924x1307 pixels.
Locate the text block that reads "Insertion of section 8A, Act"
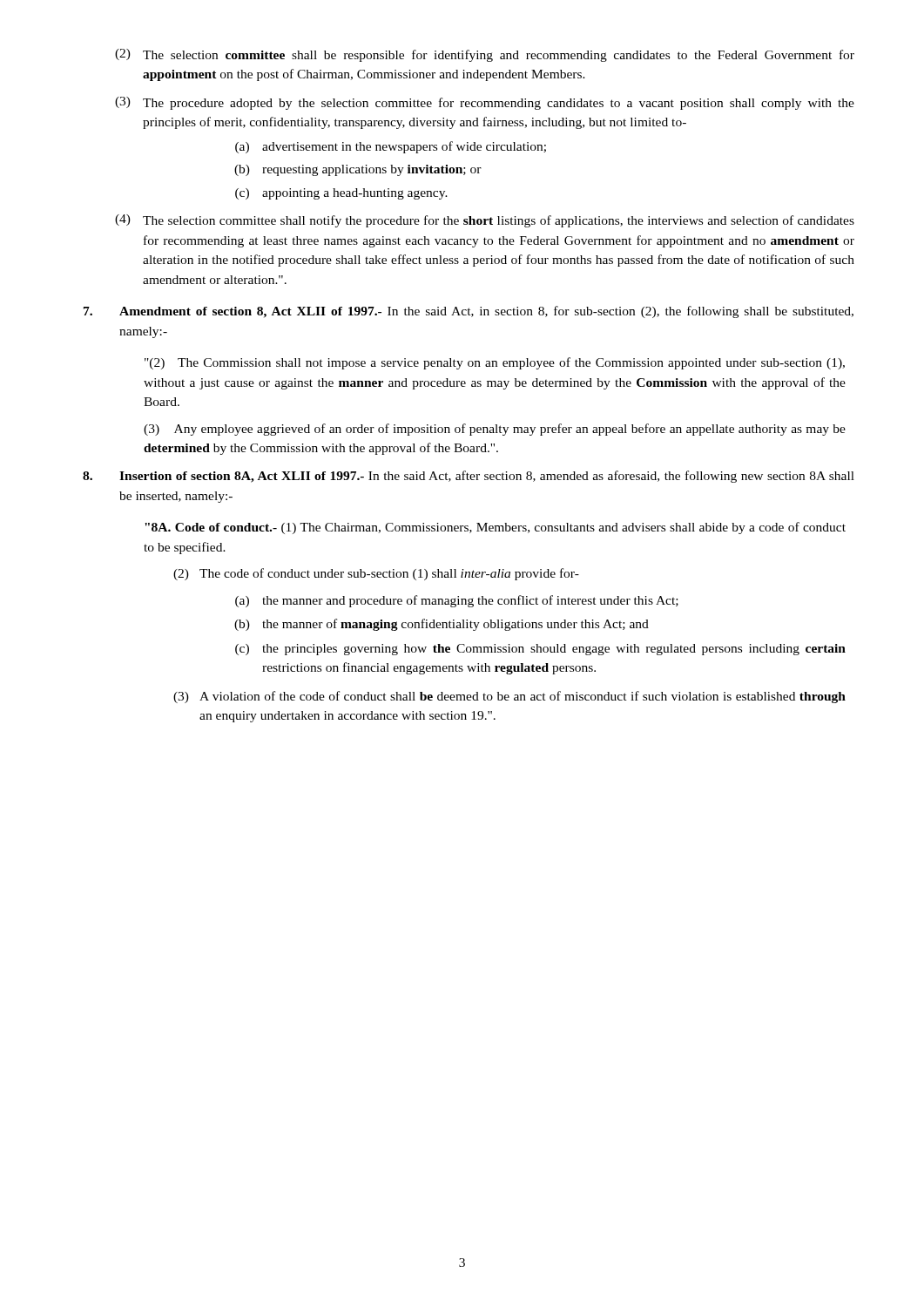469,486
